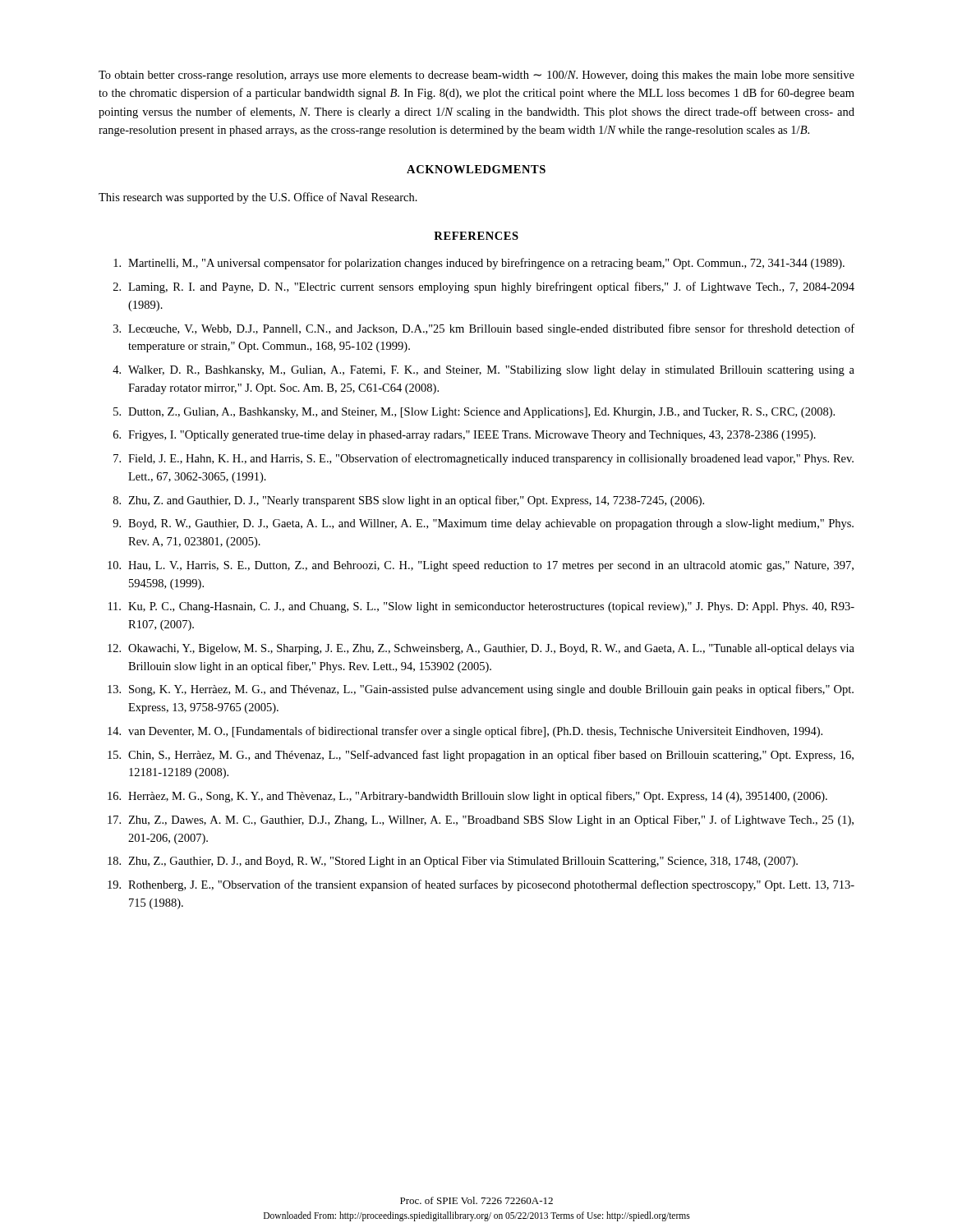Click on the list item containing "9. Boyd, R."
Image resolution: width=953 pixels, height=1232 pixels.
click(x=476, y=533)
